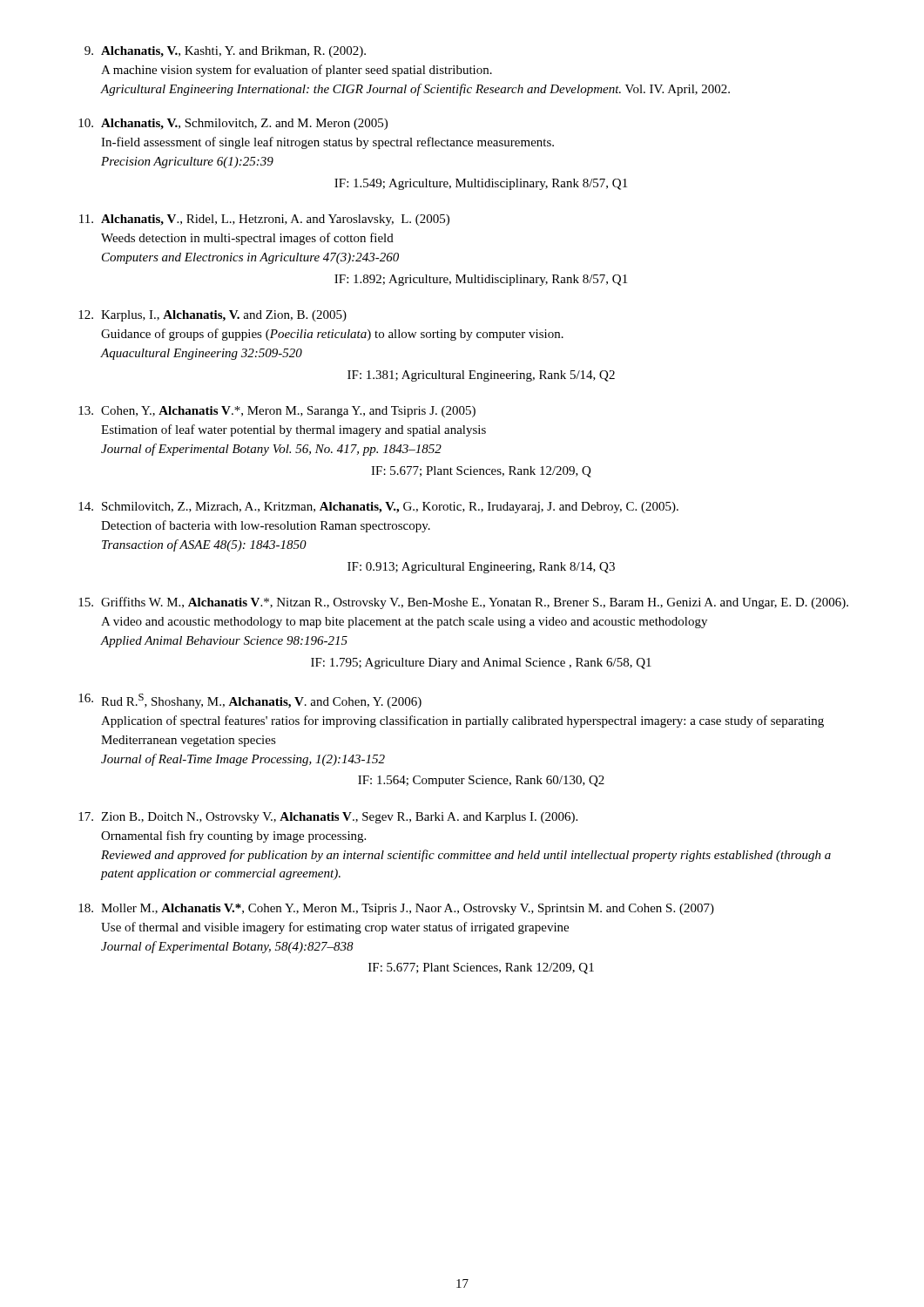
Task: Navigate to the text starting "15. Griffiths W."
Action: [x=462, y=634]
